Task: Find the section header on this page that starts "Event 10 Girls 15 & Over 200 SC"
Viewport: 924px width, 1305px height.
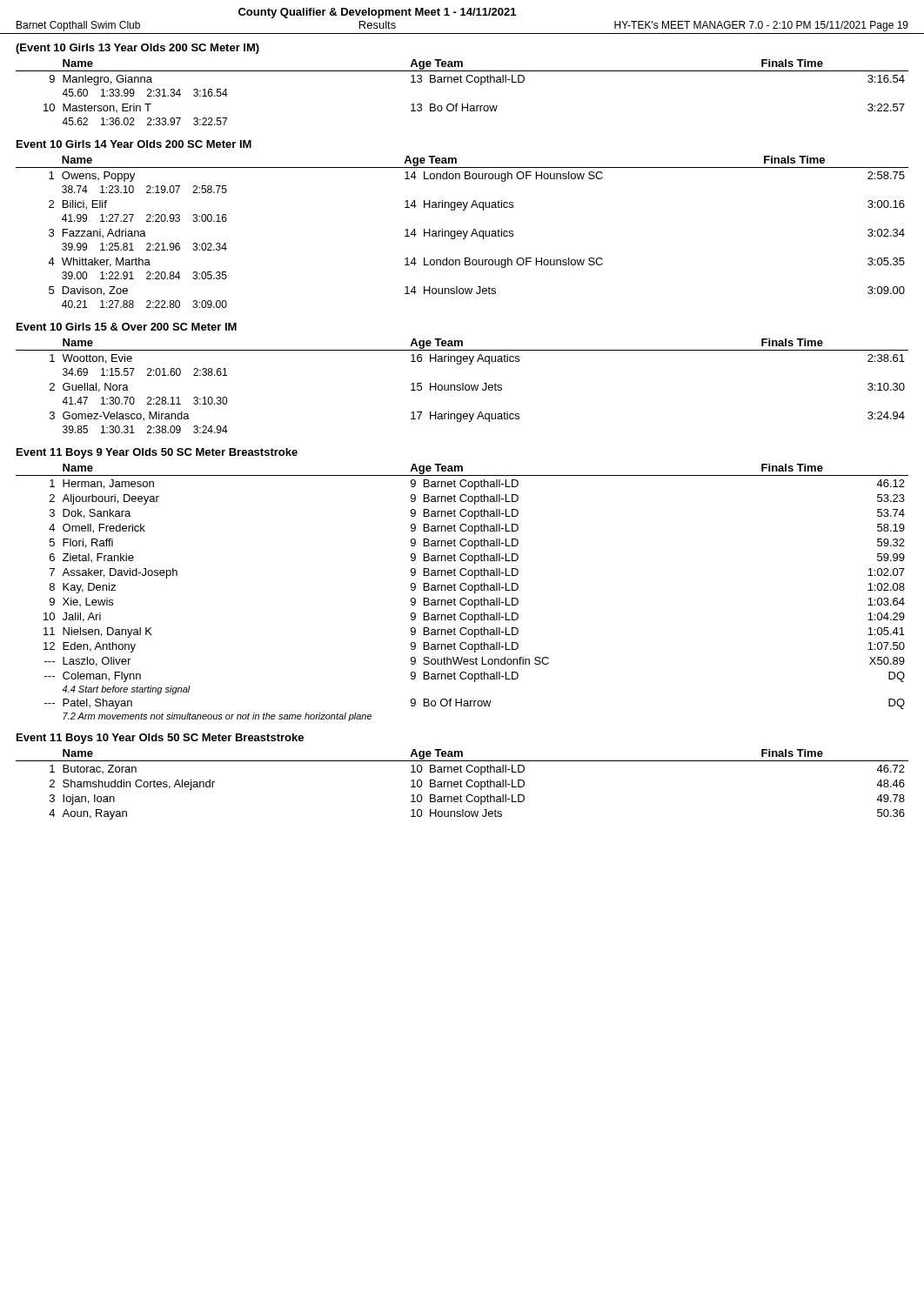Action: (126, 327)
